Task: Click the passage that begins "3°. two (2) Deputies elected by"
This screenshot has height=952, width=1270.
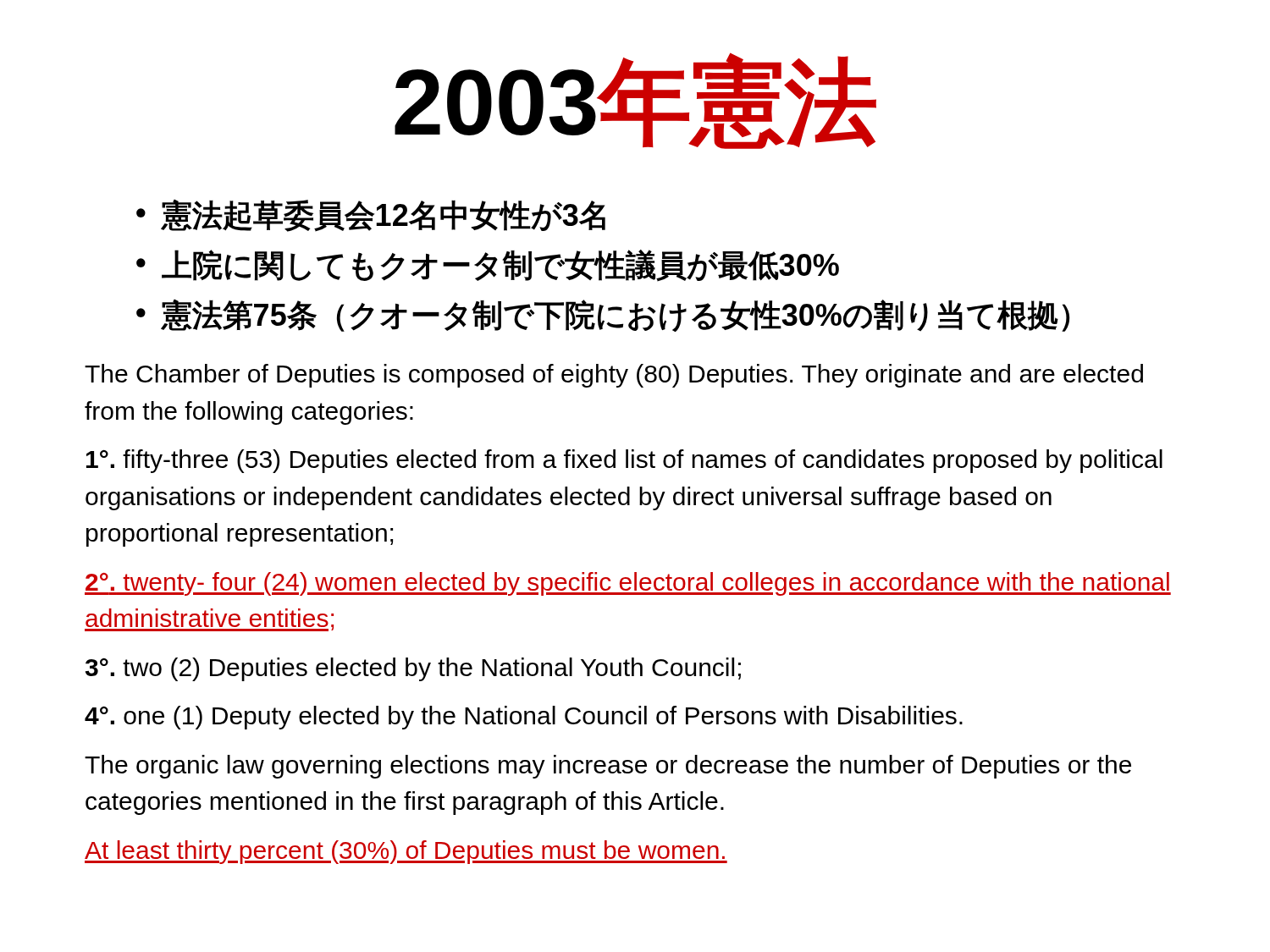Action: pos(414,667)
